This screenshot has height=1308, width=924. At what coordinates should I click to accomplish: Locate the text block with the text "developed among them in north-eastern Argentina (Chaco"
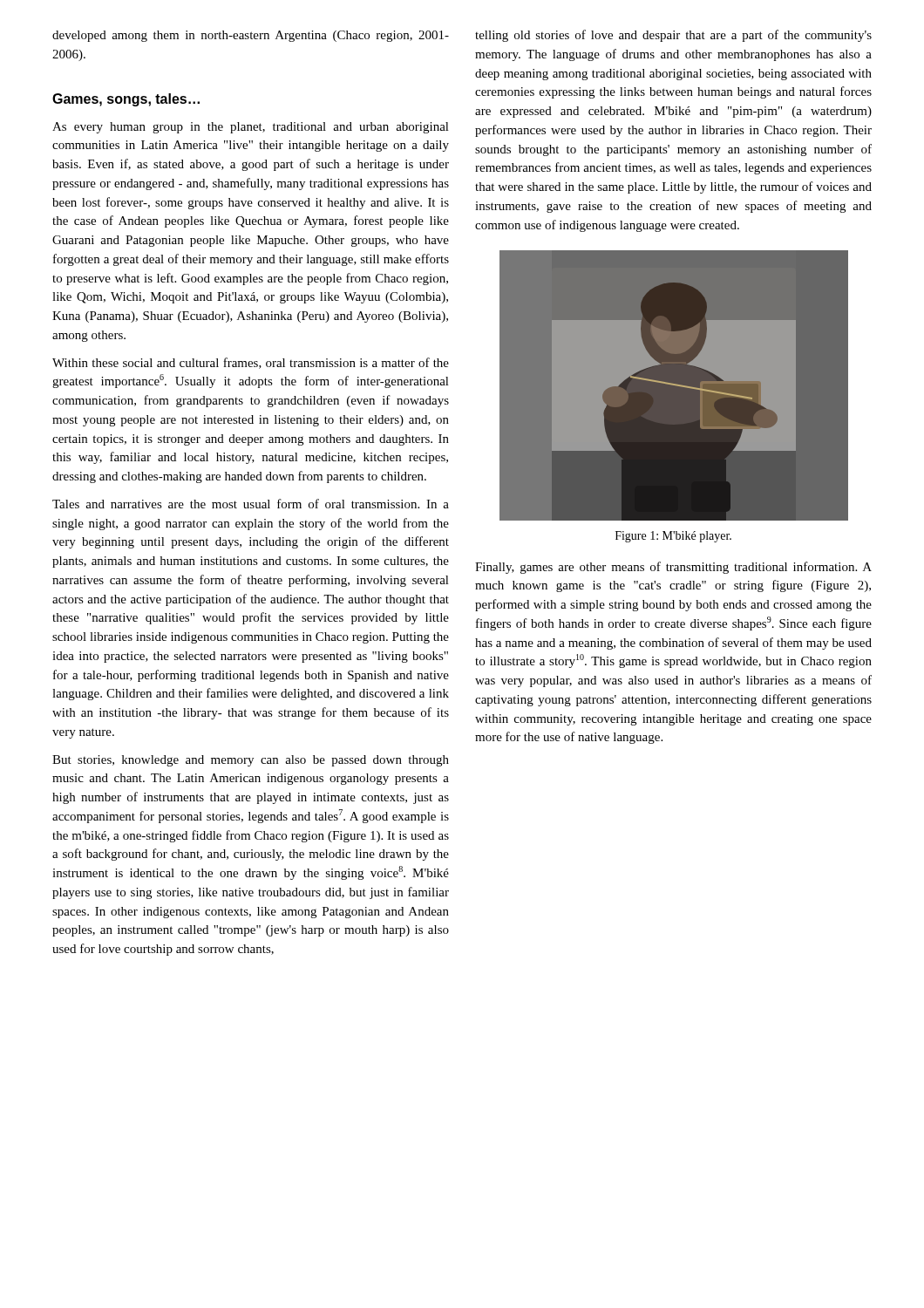coord(251,45)
